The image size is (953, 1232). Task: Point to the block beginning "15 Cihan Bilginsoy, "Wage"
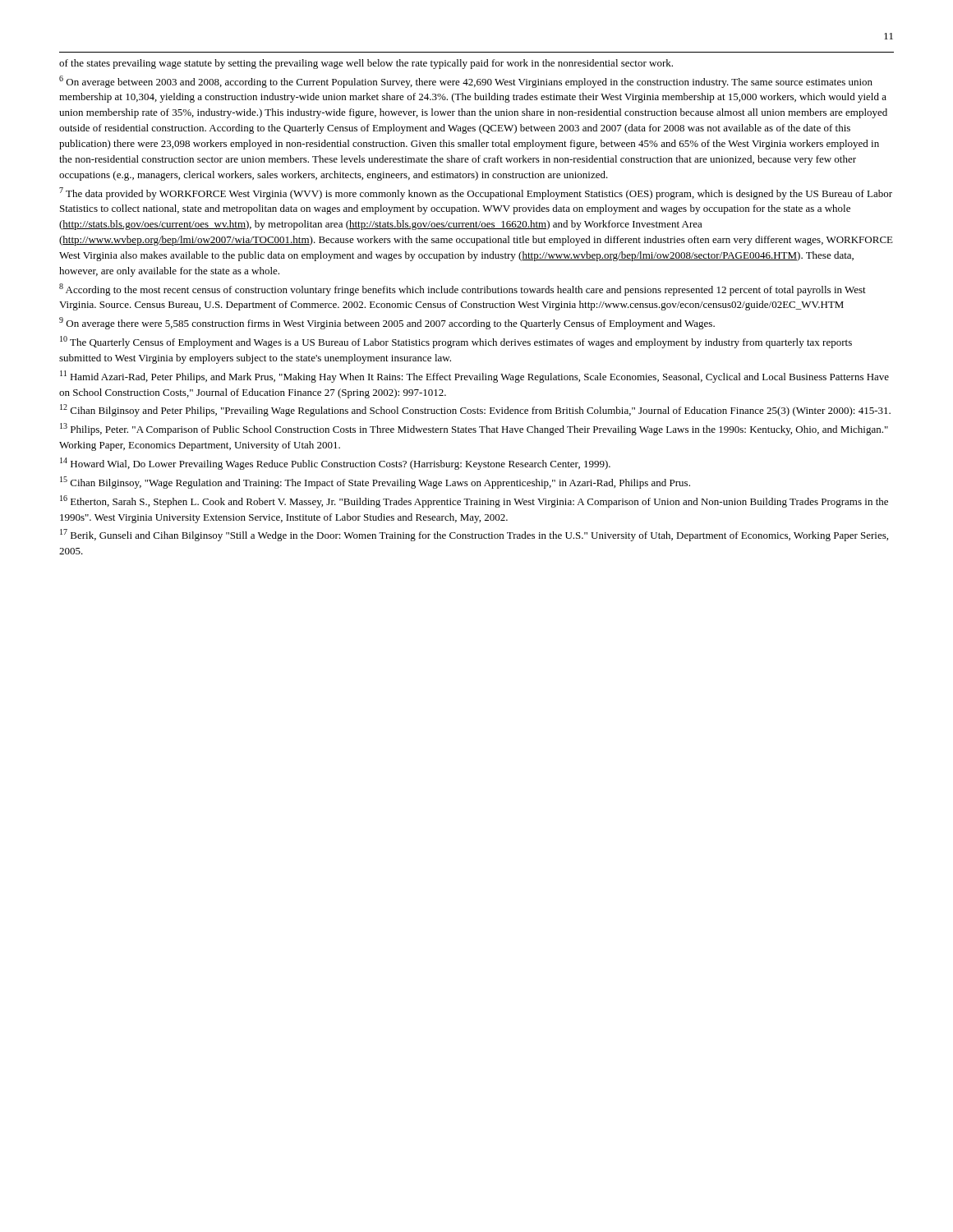pos(476,483)
